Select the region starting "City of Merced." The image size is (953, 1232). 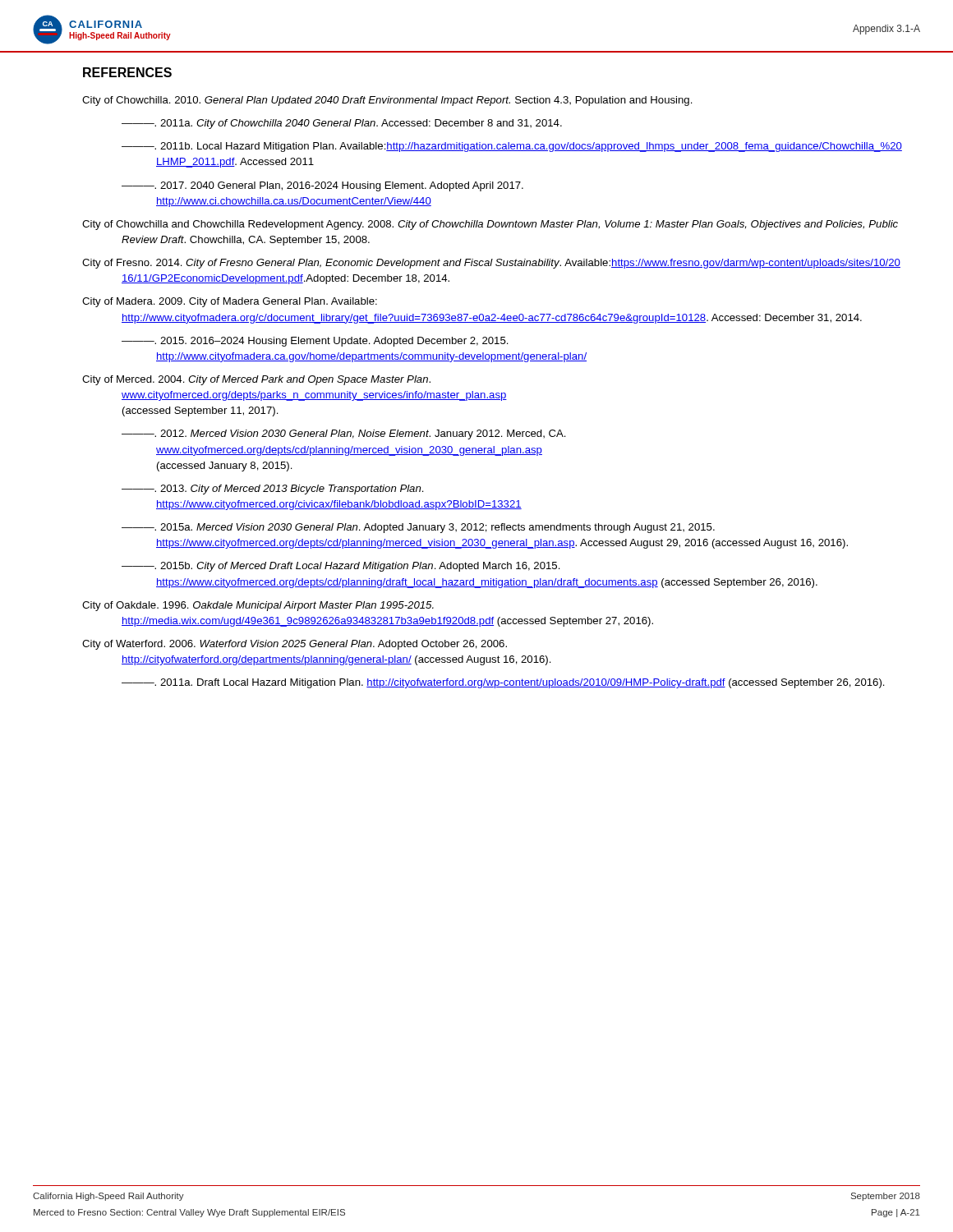(x=294, y=395)
